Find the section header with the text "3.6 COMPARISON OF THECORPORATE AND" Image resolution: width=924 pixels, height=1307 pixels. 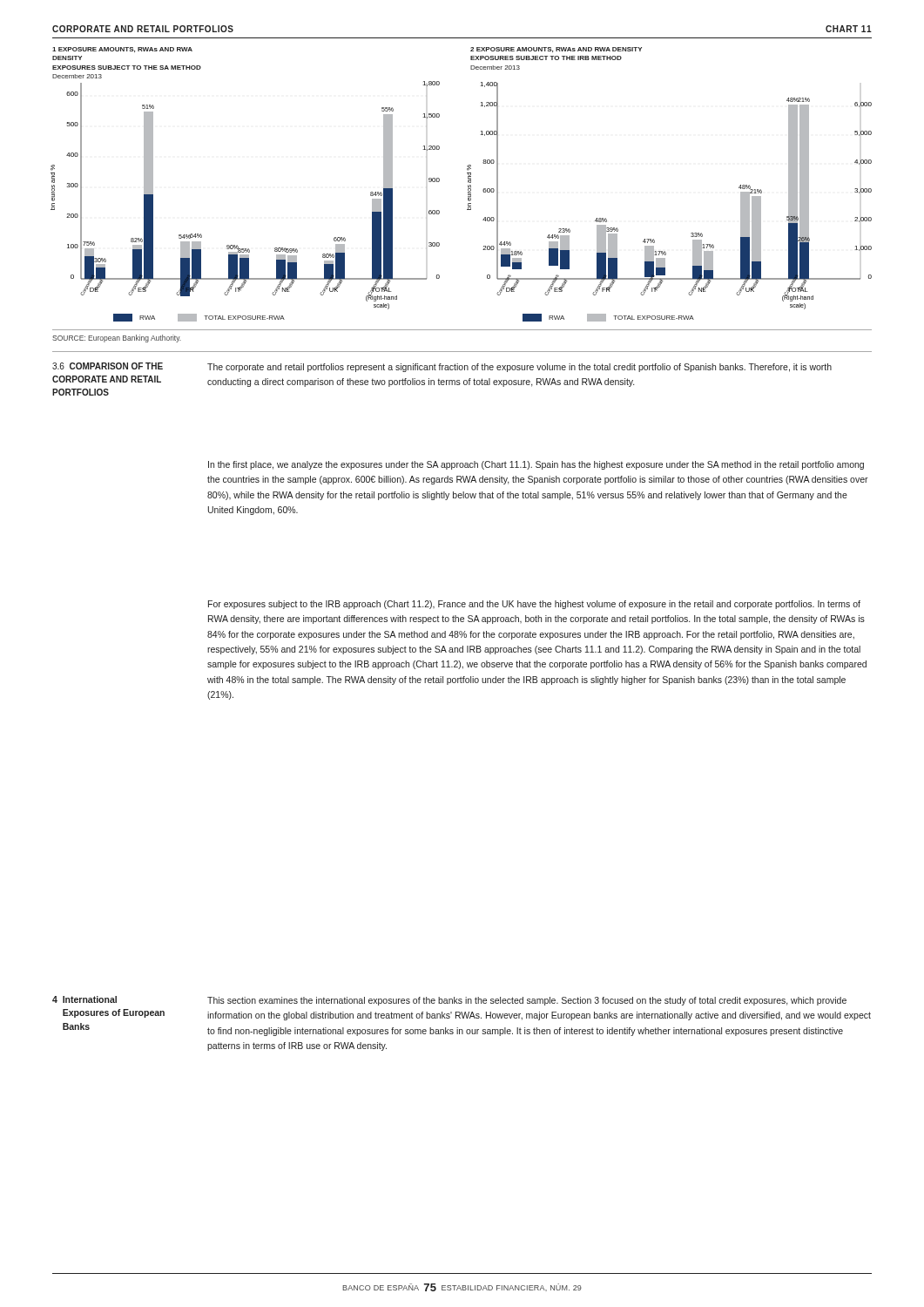[108, 379]
